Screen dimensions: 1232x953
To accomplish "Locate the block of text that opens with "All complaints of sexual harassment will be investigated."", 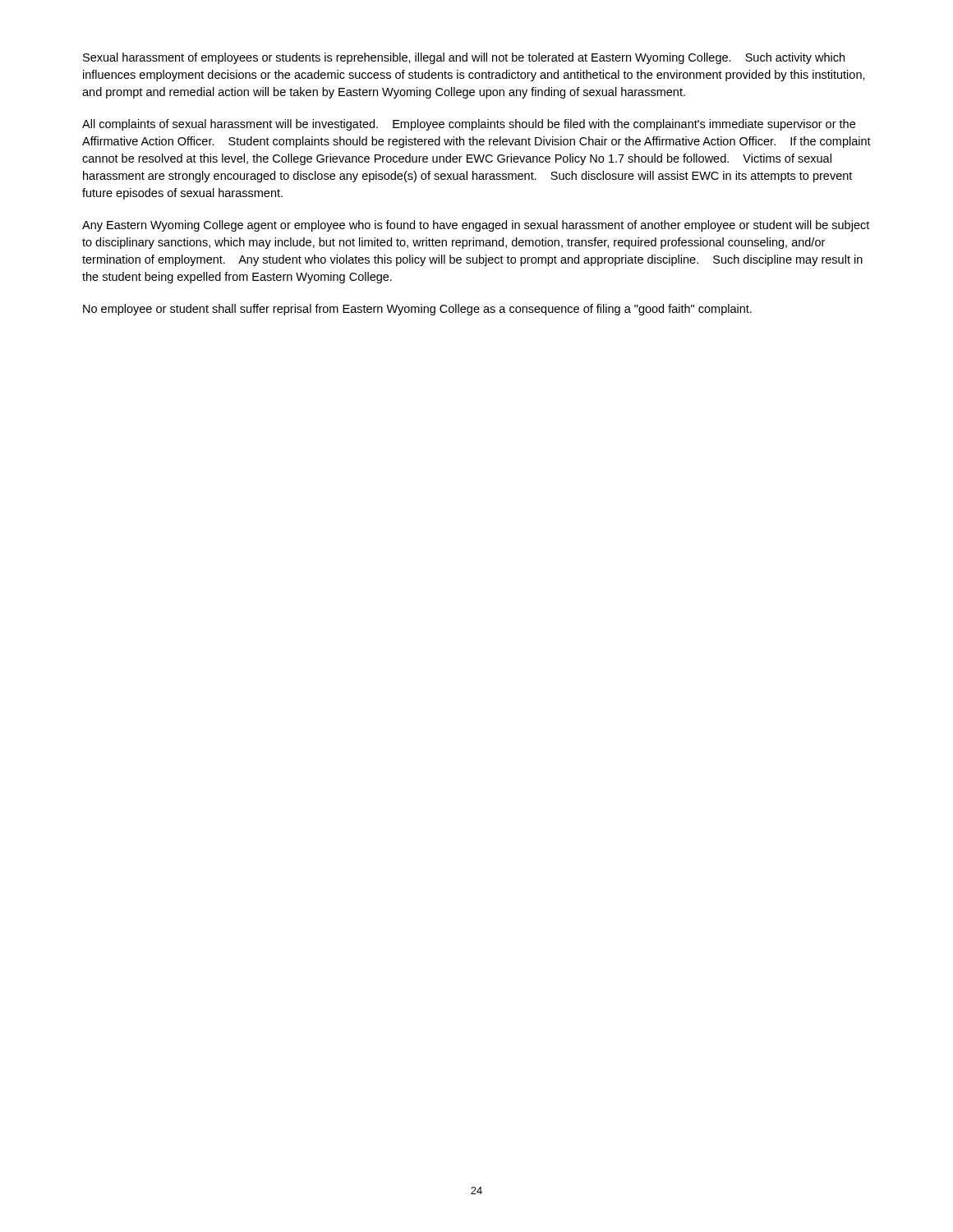I will [x=476, y=159].
